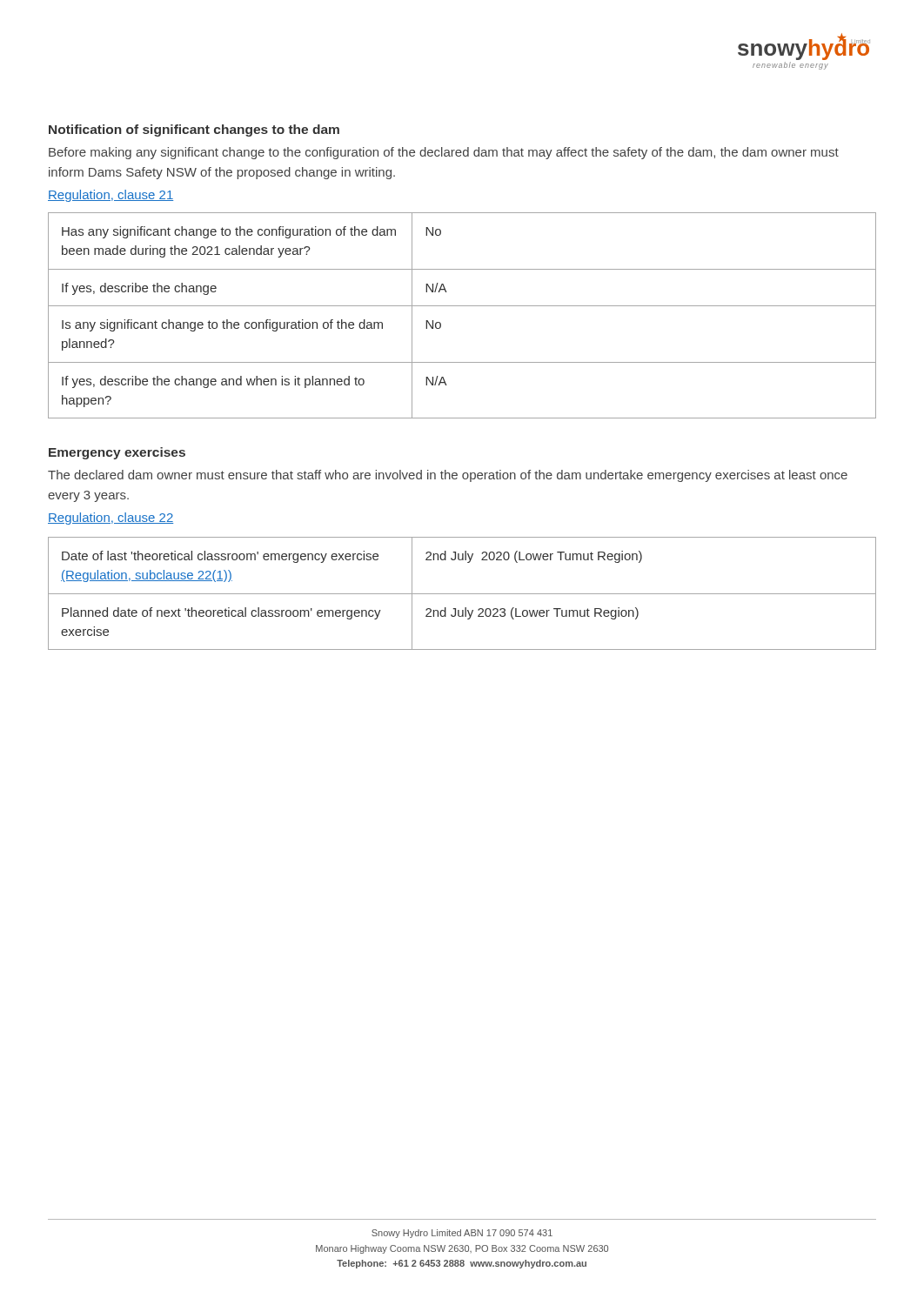Find the table that mentions "Is any significant change to"
The height and width of the screenshot is (1305, 924).
click(x=462, y=315)
